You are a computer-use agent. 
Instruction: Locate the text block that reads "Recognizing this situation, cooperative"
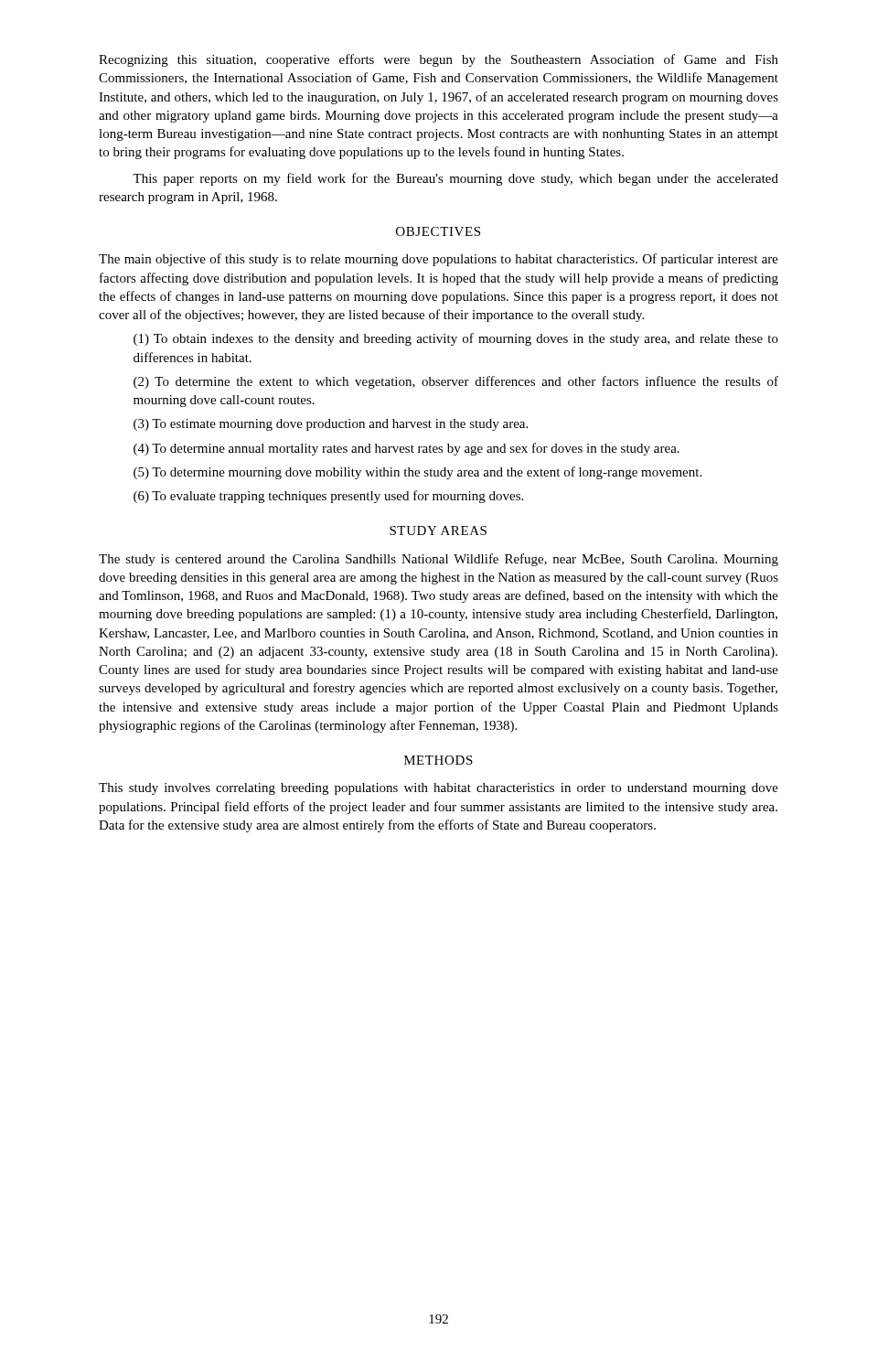point(438,106)
